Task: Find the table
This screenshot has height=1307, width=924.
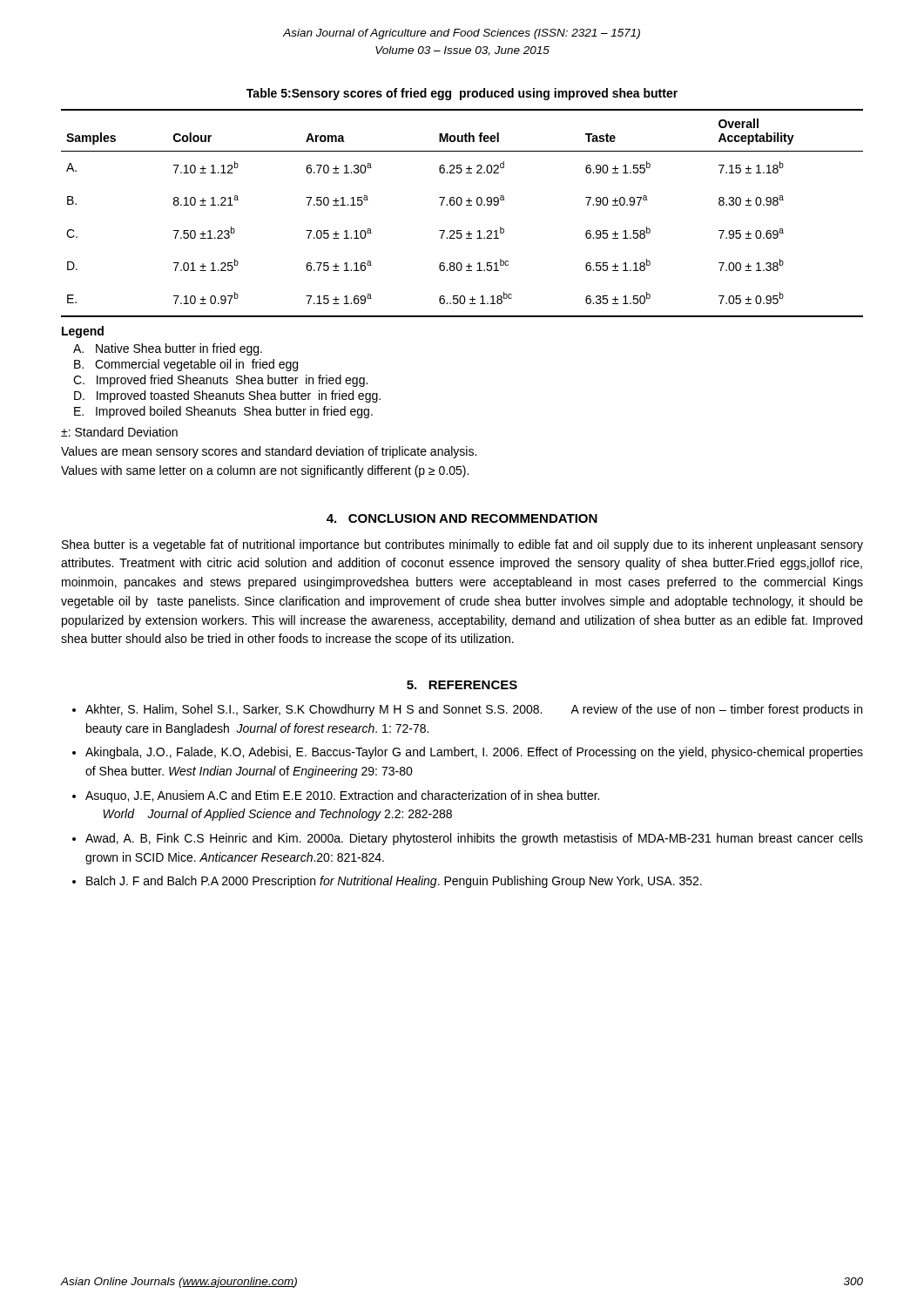Action: pos(462,213)
